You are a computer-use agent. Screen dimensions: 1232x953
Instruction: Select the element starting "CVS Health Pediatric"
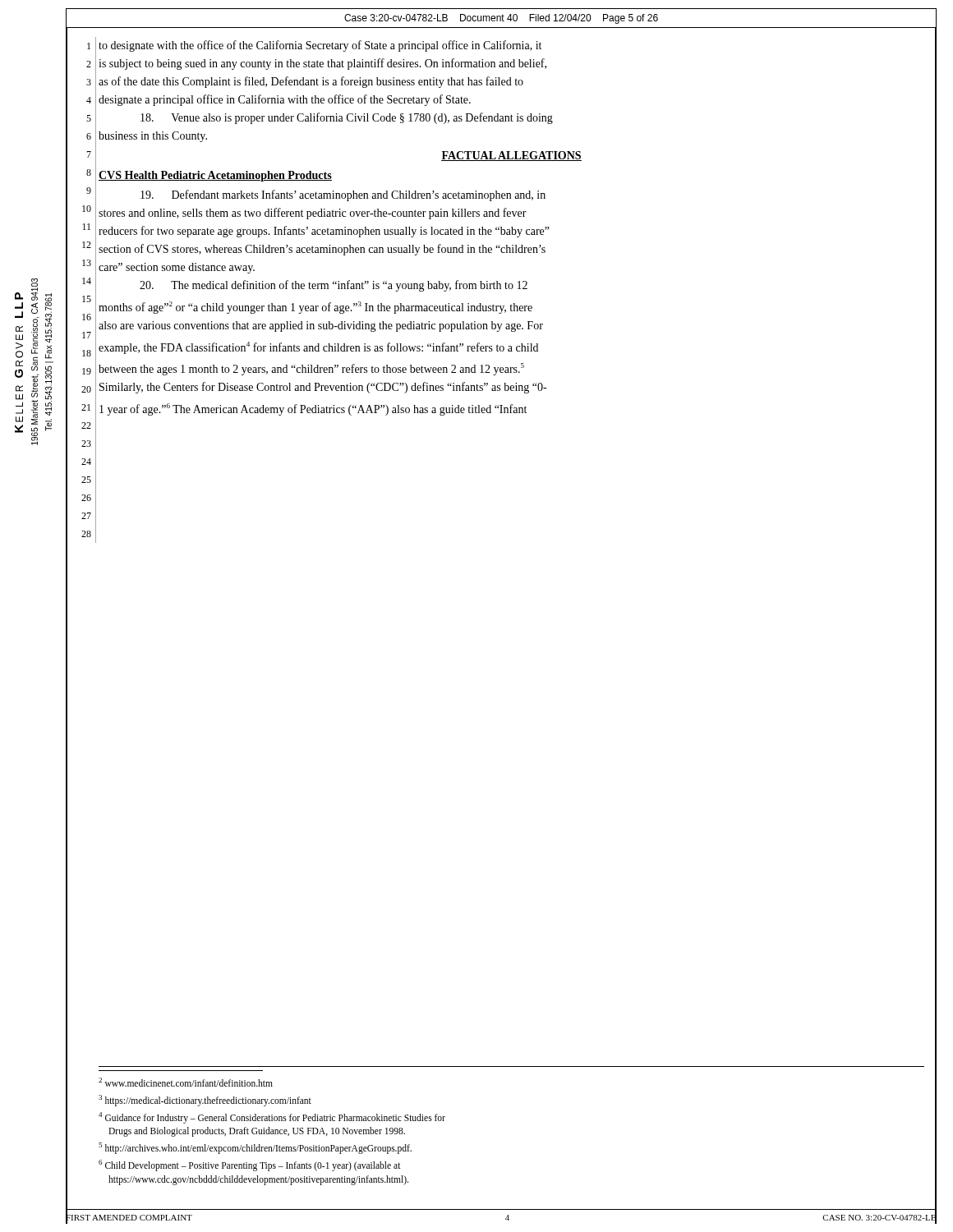(x=215, y=175)
